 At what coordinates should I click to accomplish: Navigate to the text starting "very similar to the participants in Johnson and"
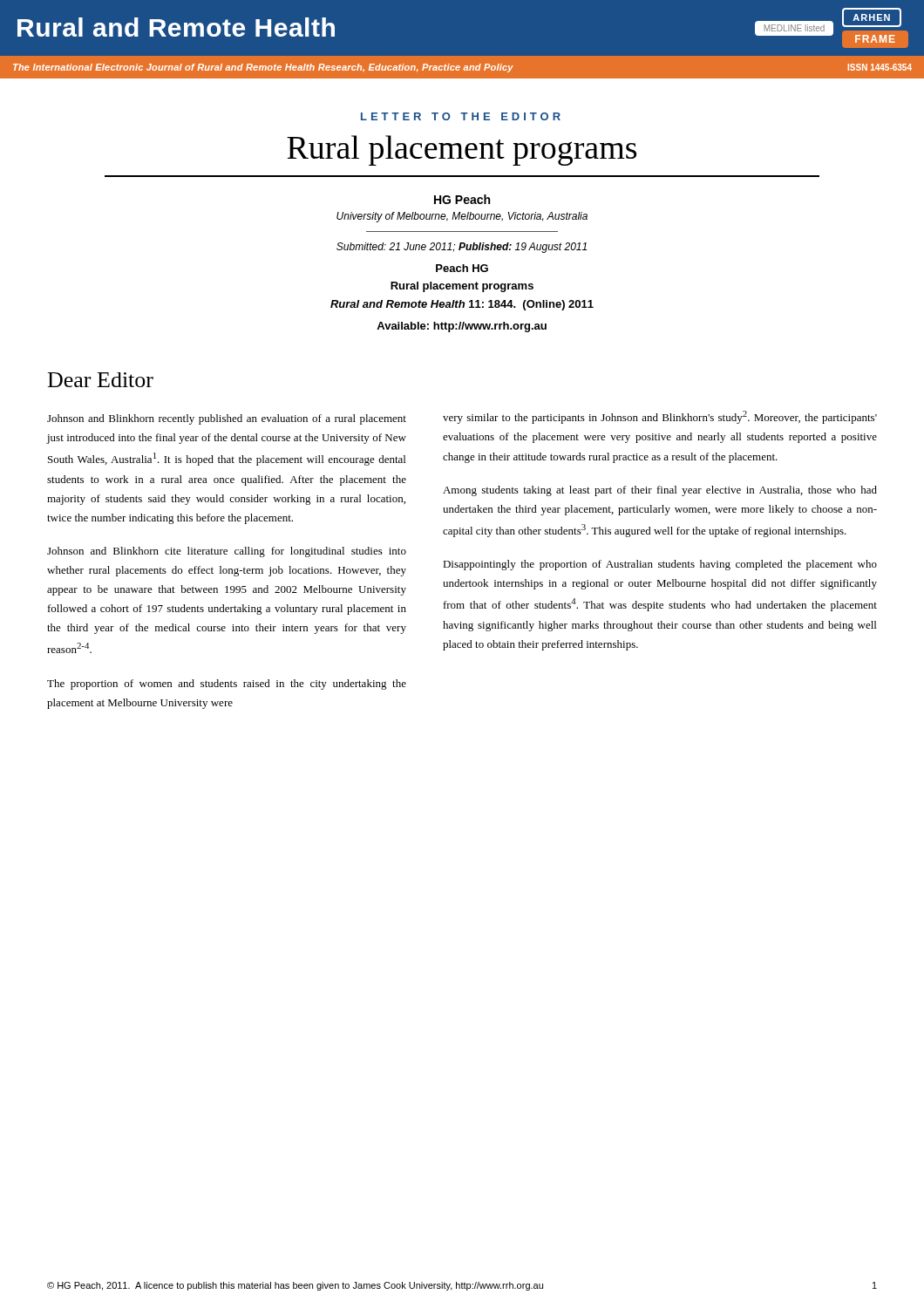(660, 435)
